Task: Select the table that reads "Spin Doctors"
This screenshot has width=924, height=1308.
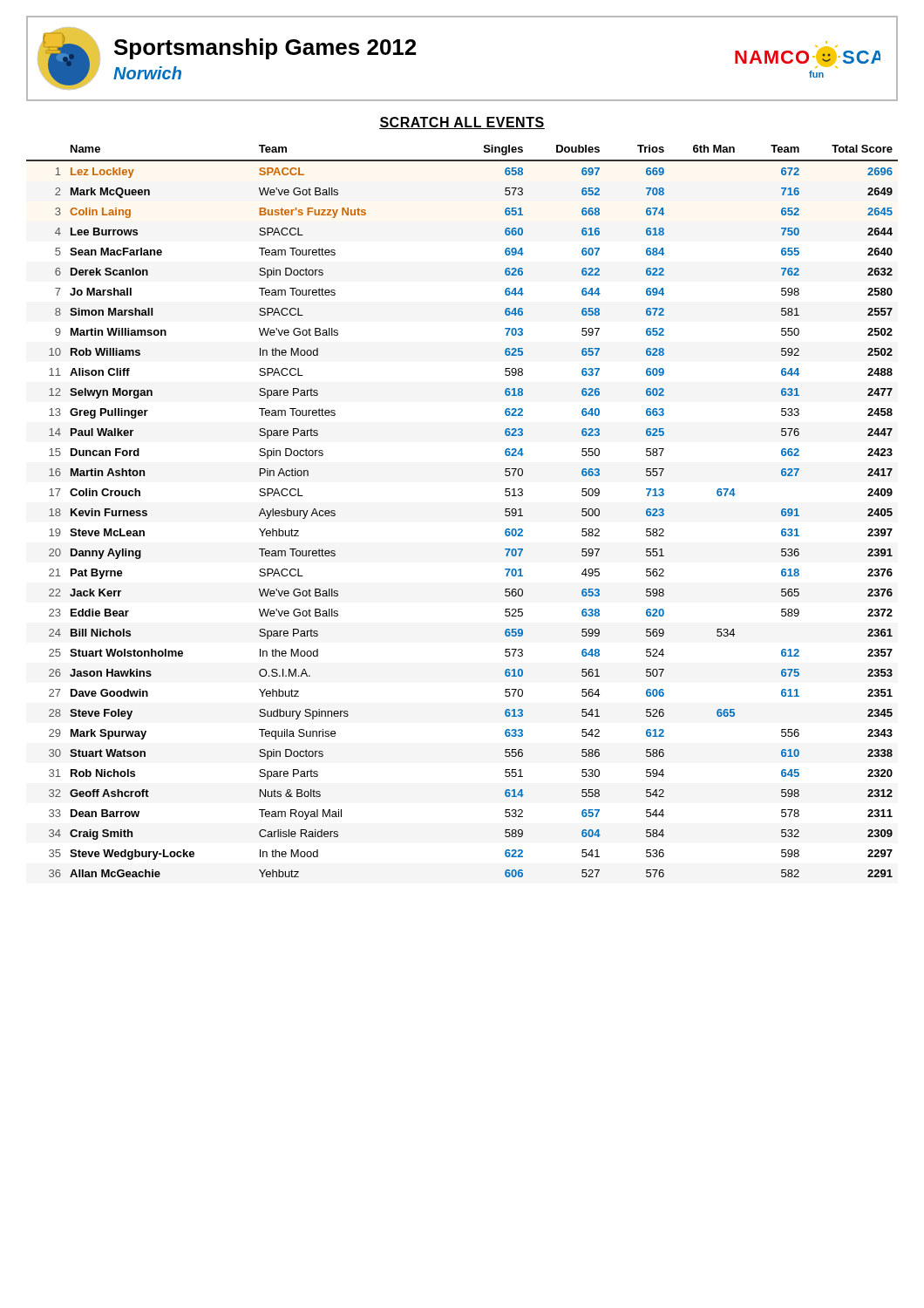Action: [x=462, y=511]
